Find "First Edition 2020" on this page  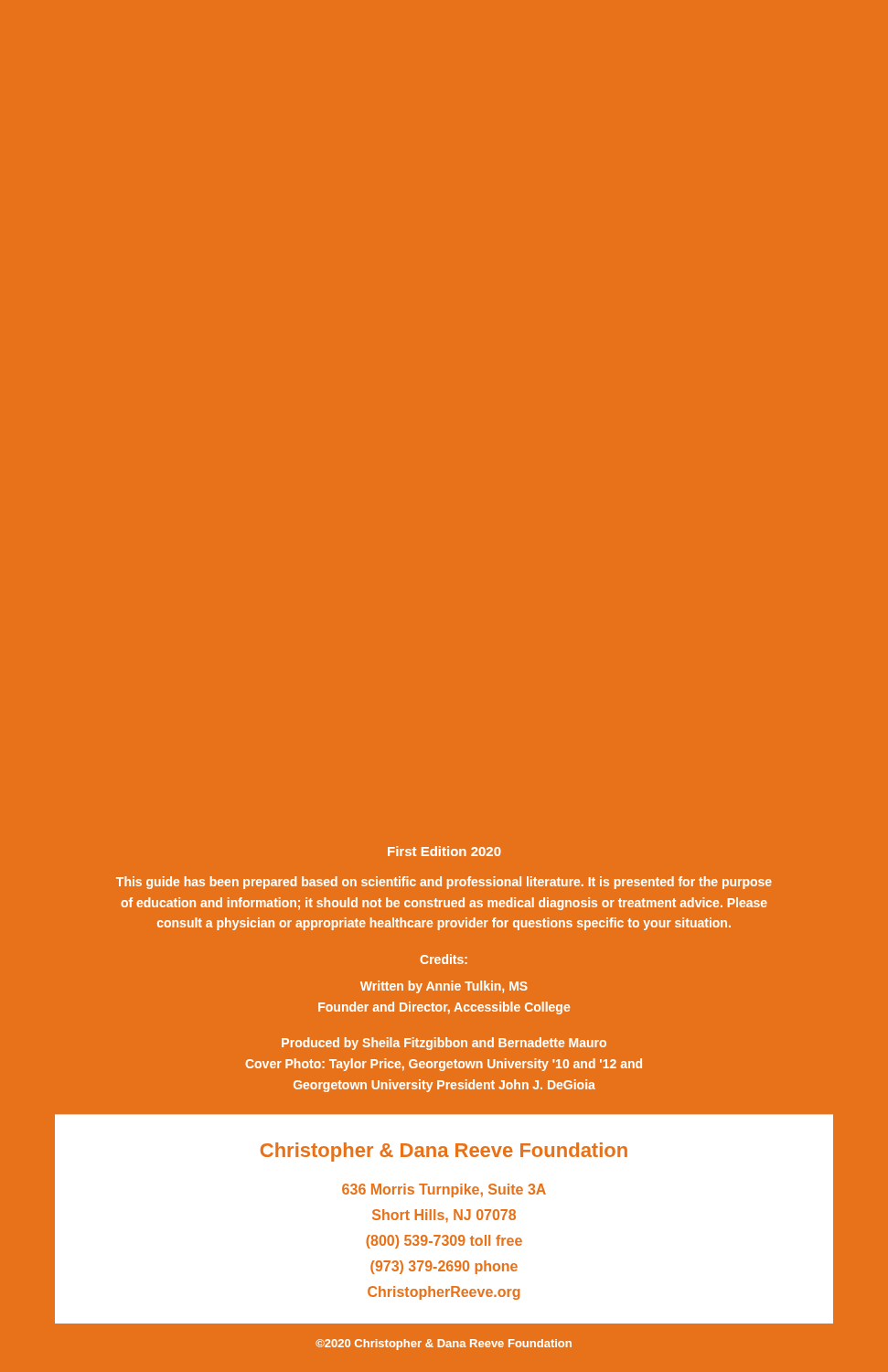[x=444, y=851]
